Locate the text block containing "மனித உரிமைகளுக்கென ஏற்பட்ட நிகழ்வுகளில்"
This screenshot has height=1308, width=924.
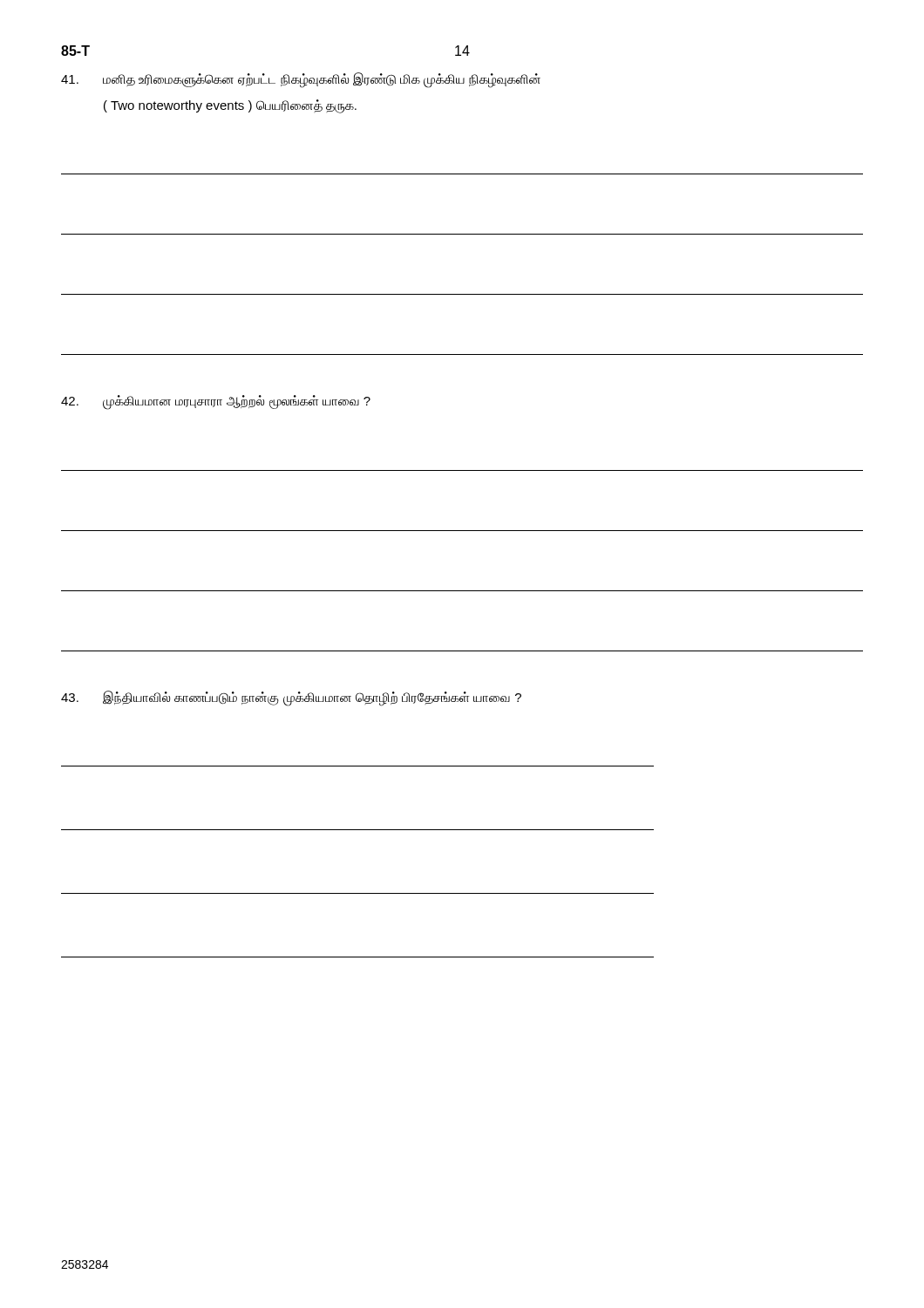click(462, 92)
